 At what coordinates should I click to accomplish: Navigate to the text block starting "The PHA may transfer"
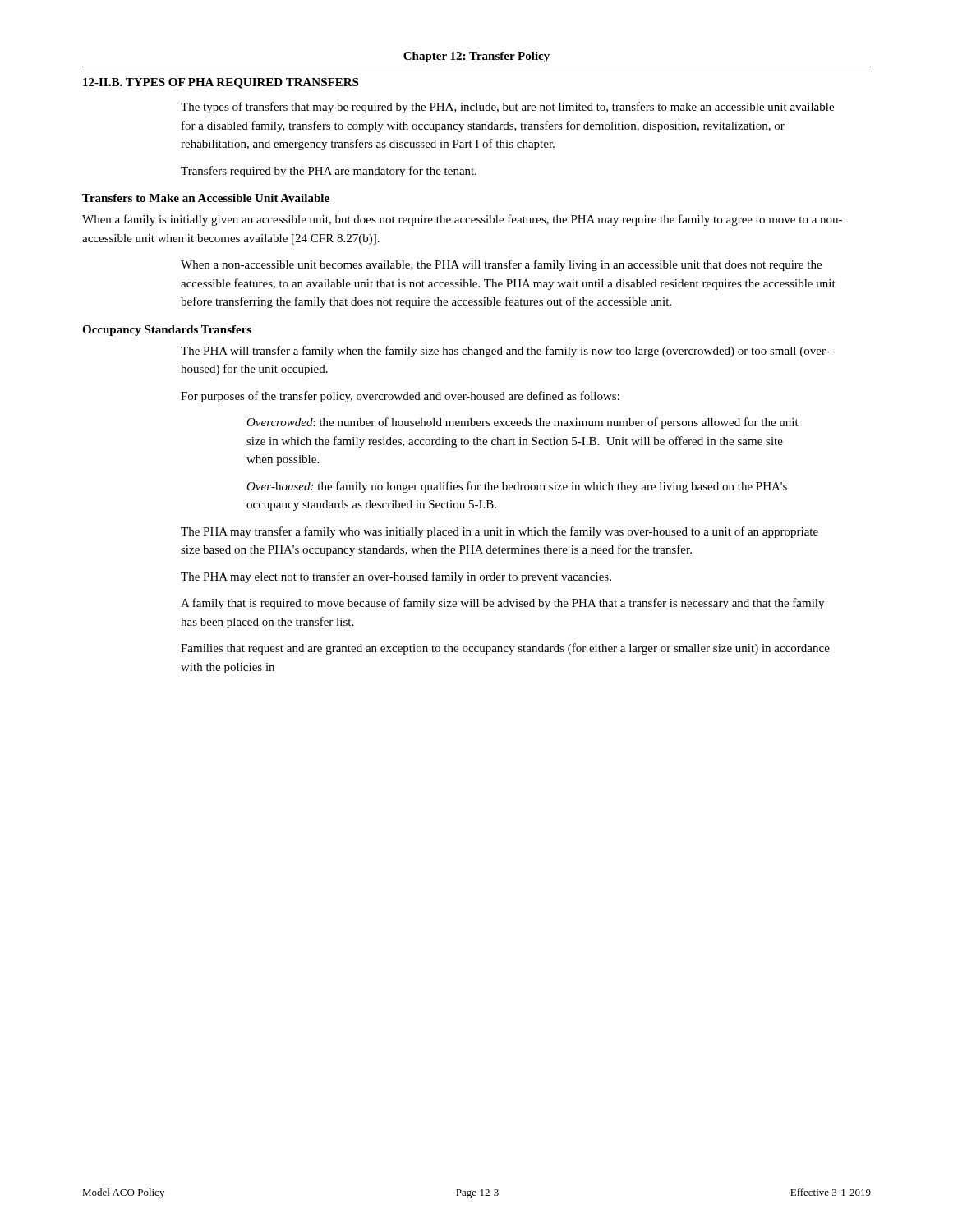pos(500,540)
